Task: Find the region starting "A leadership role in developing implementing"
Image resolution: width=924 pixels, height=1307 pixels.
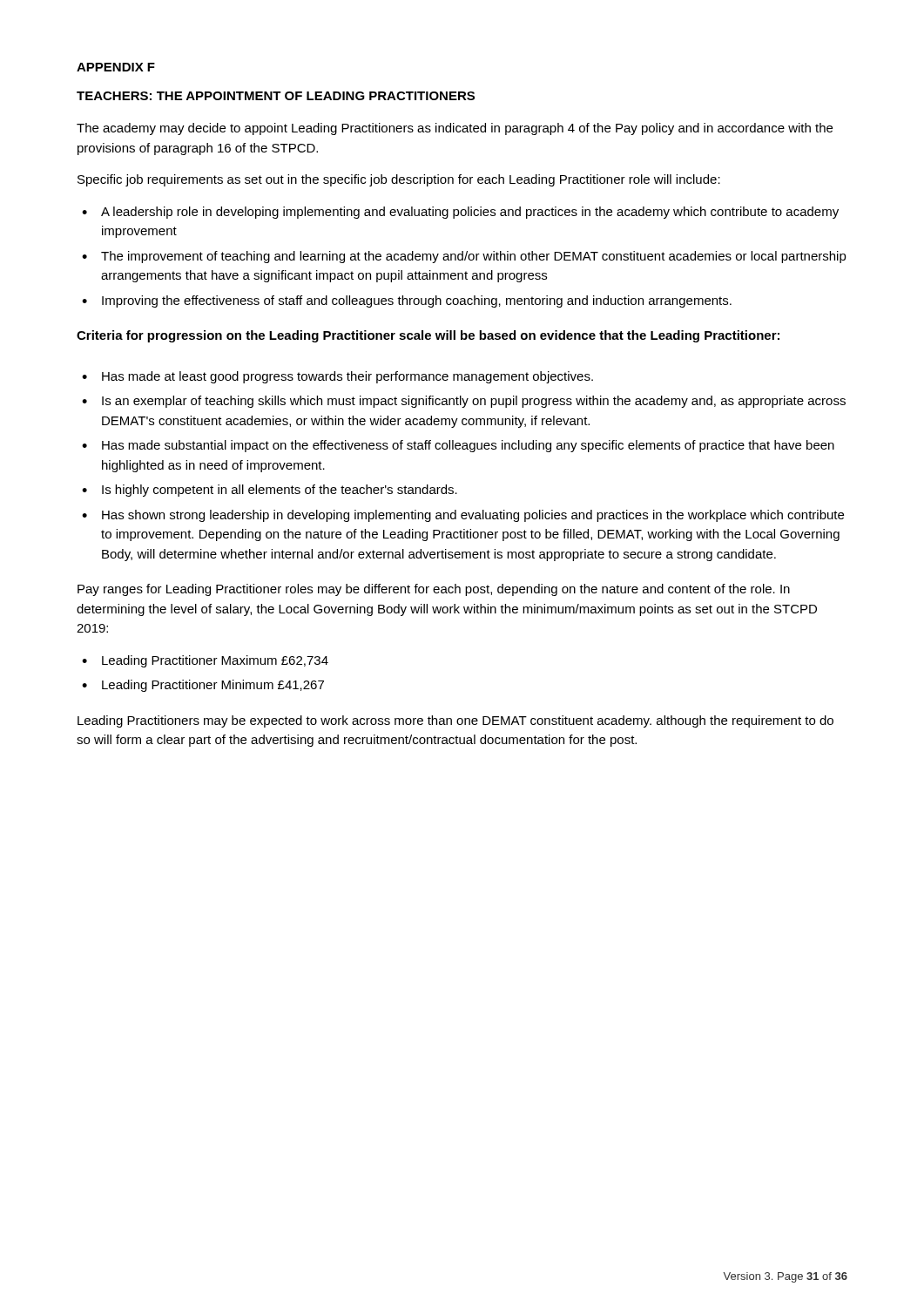Action: pos(470,221)
